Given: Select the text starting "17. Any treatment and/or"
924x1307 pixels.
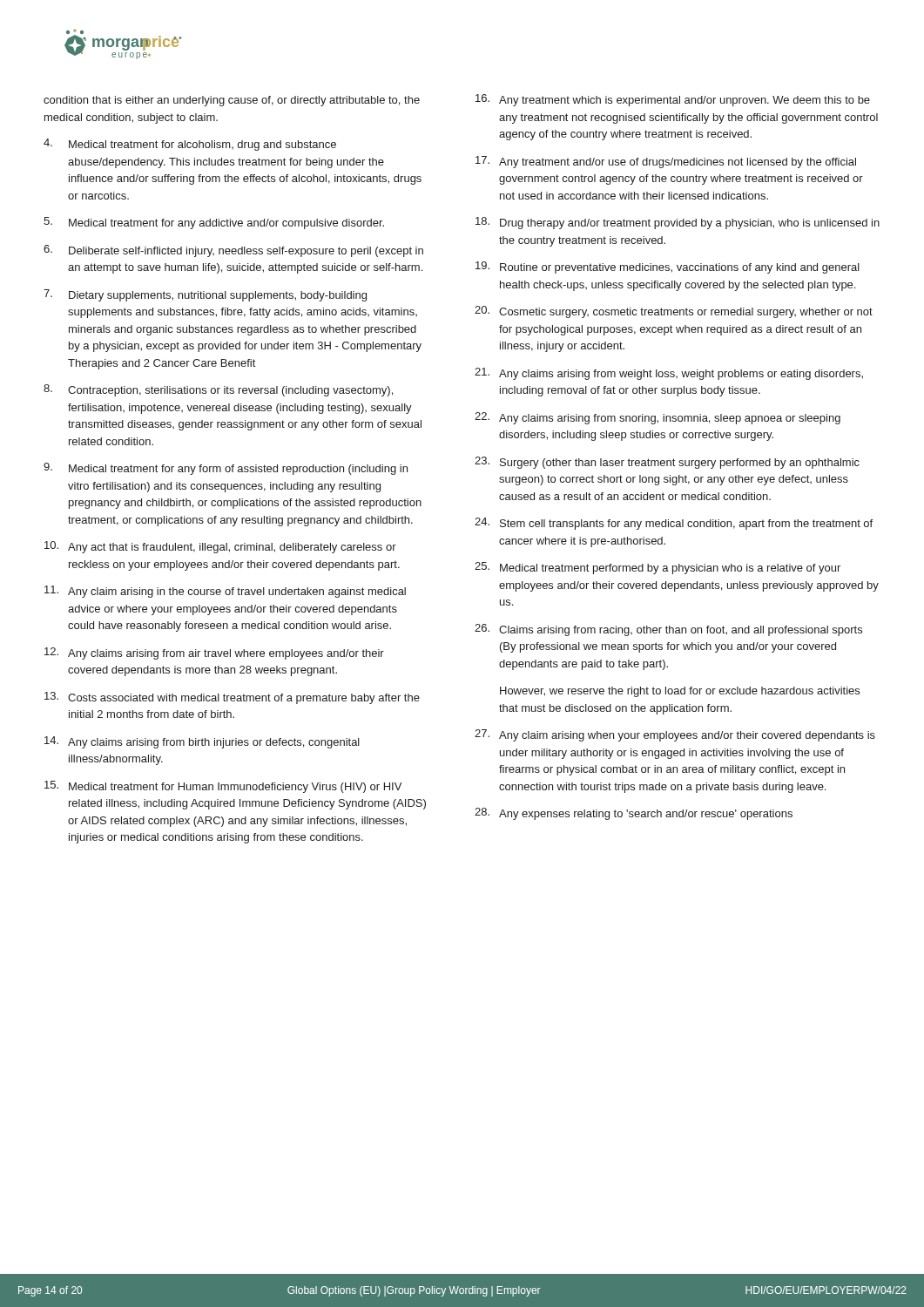Looking at the screenshot, I should 678,178.
